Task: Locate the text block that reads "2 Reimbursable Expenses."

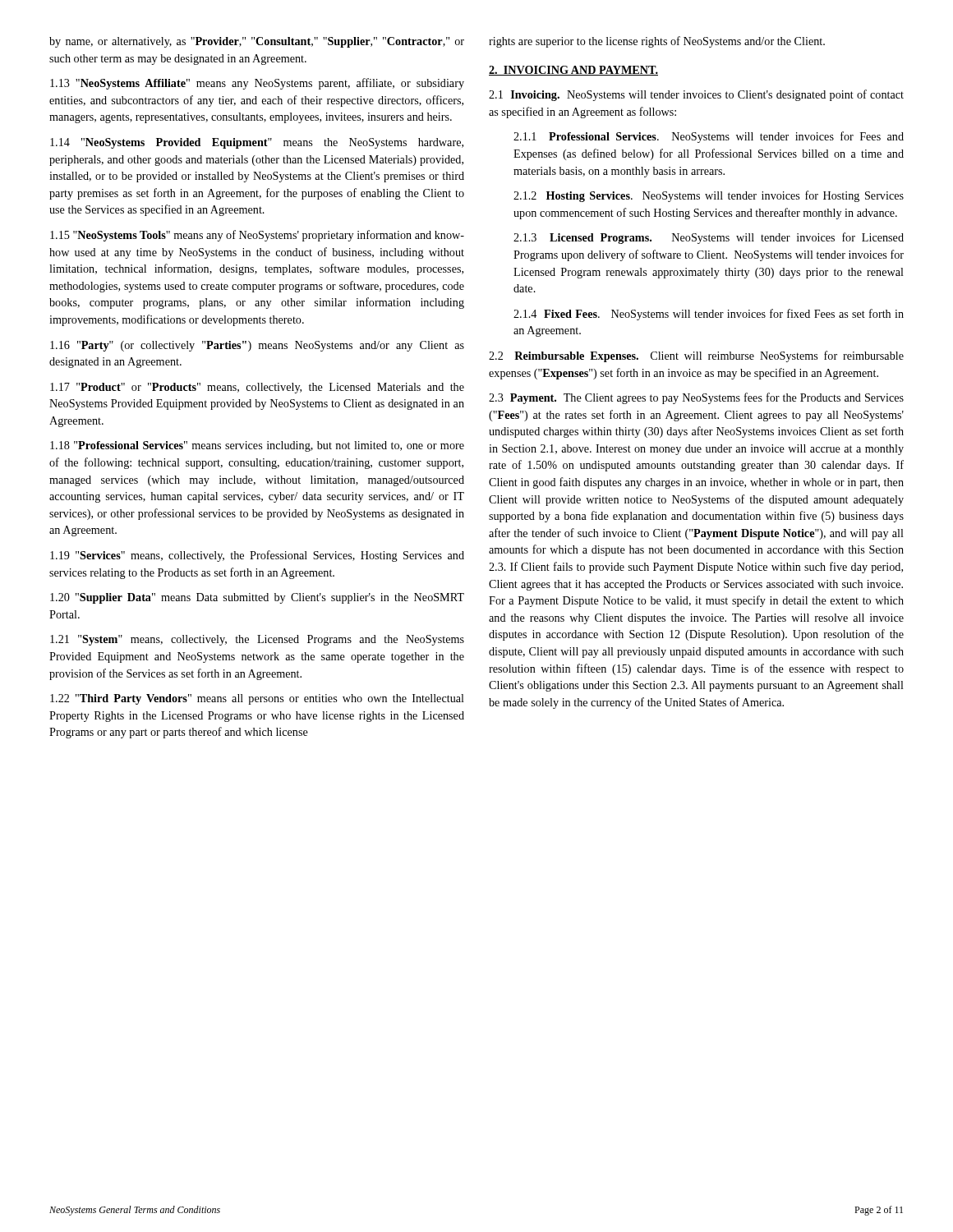Action: tap(696, 364)
